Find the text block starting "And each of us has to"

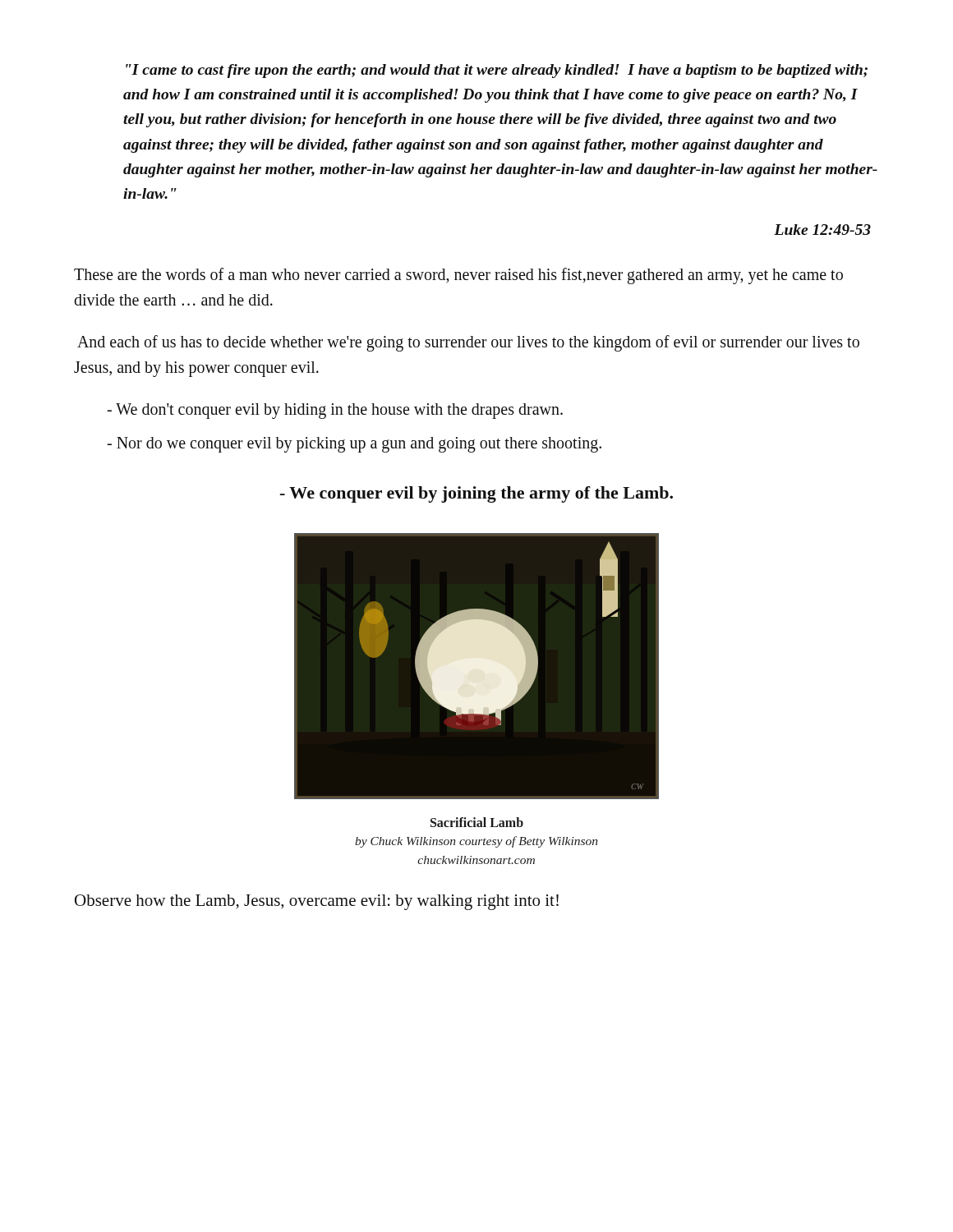coord(476,355)
